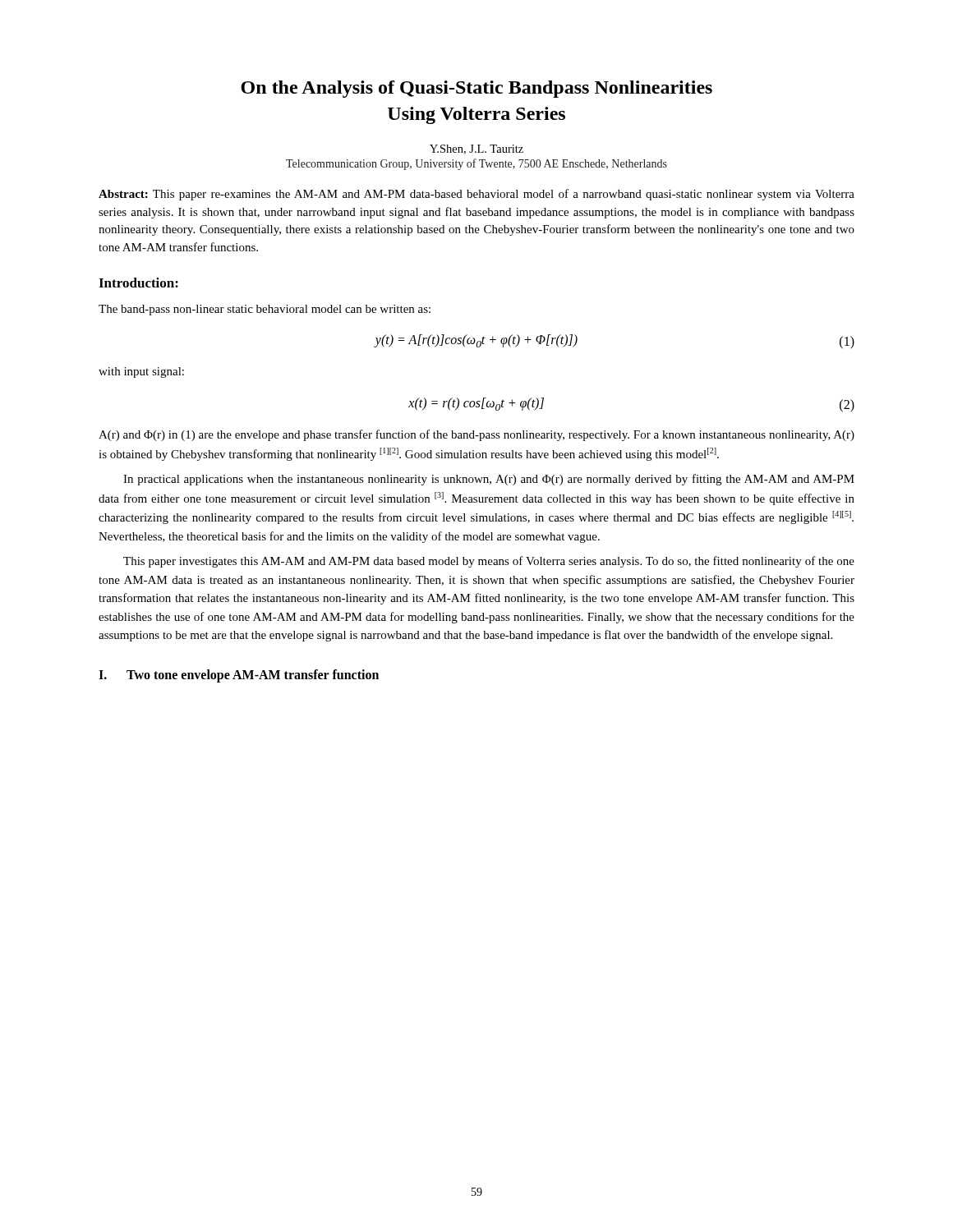Viewport: 953px width, 1232px height.
Task: Locate the text "I. Two tone envelope AM-AM transfer function"
Action: point(239,674)
